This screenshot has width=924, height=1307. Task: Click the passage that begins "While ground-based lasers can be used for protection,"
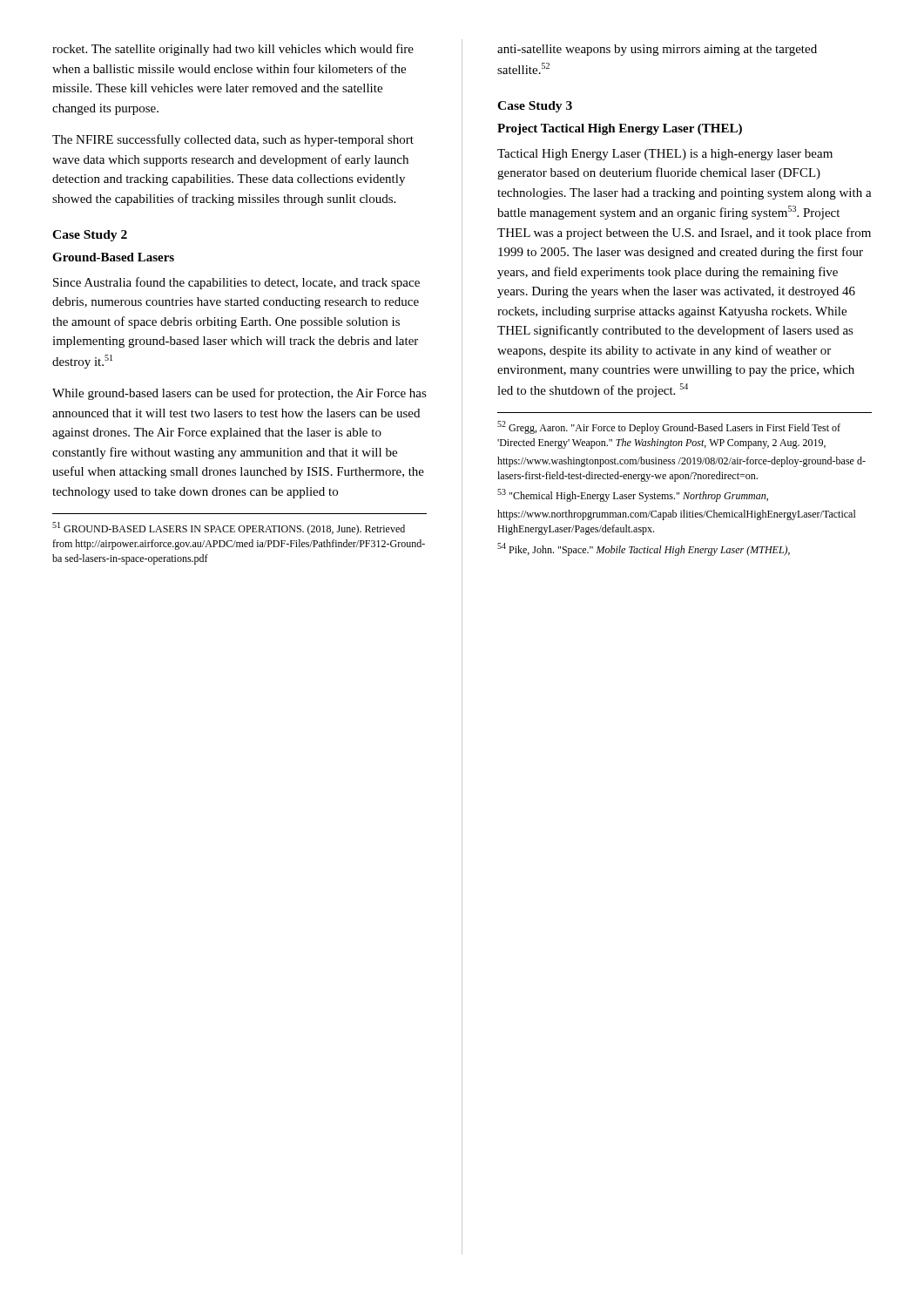[x=240, y=442]
